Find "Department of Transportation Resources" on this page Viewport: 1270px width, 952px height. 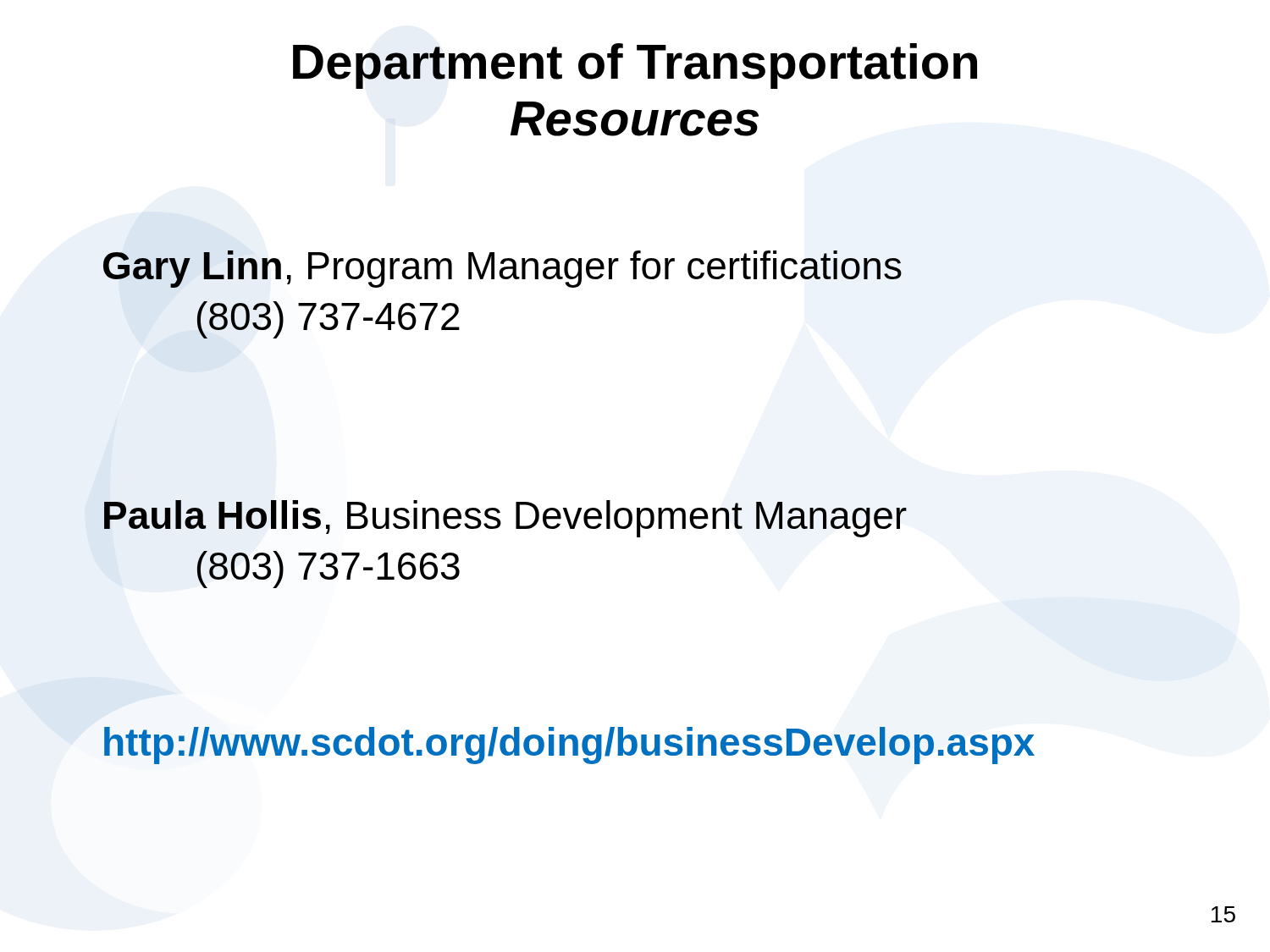tap(635, 90)
